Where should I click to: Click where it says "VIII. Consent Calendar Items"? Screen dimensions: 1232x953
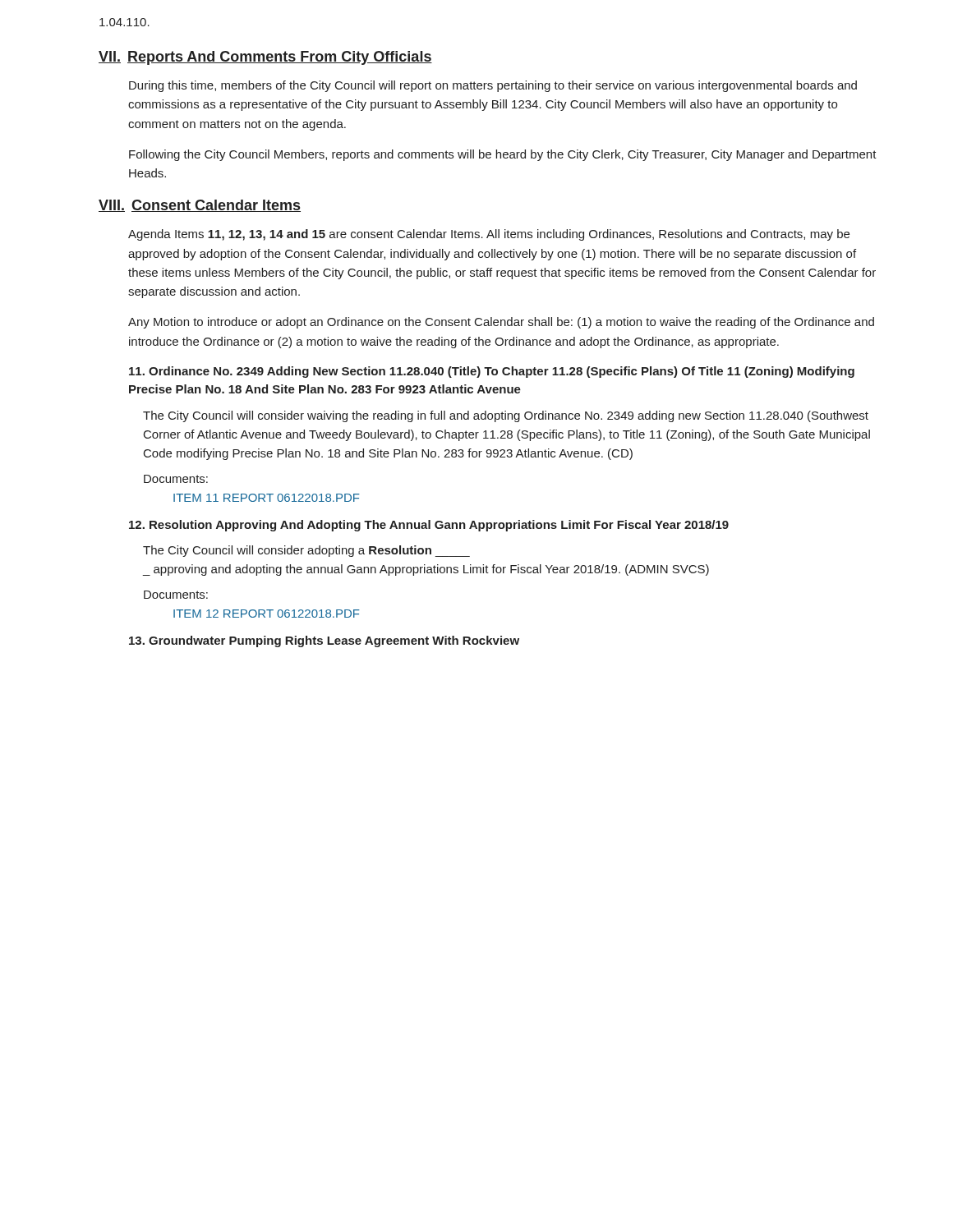(200, 206)
